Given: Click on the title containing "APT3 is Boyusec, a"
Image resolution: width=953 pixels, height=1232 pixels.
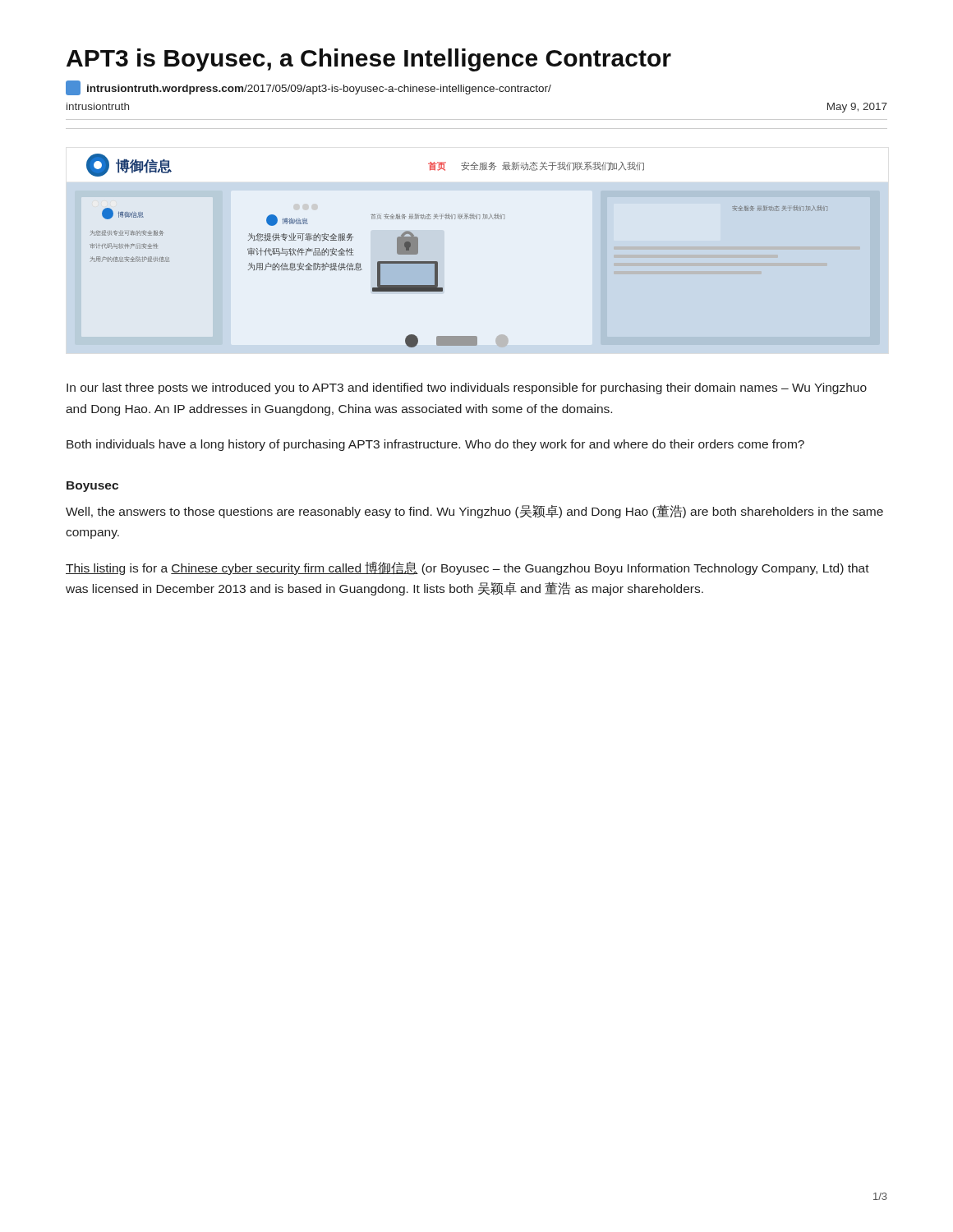Looking at the screenshot, I should [476, 58].
